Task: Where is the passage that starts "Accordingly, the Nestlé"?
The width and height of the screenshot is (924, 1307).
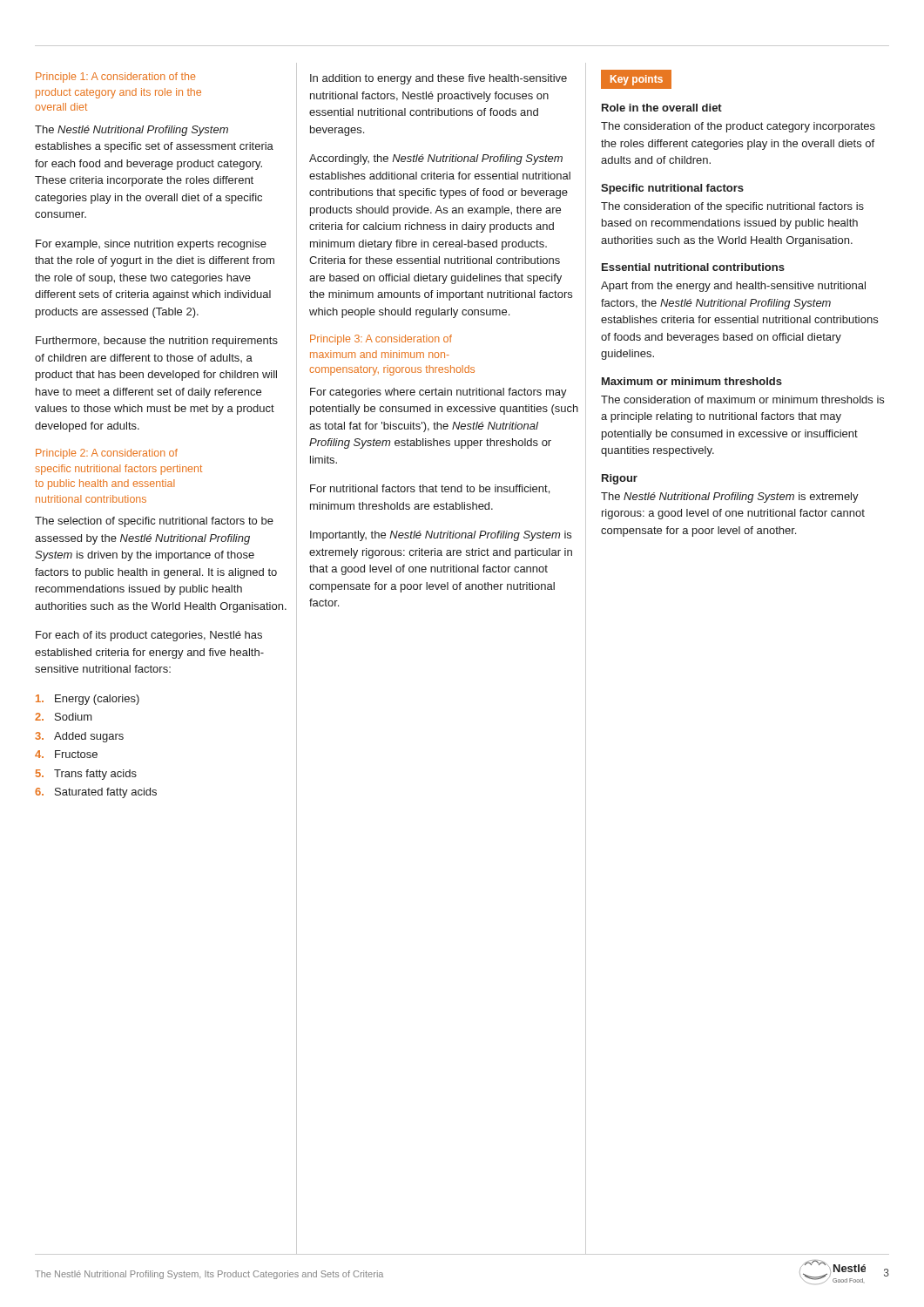Action: click(x=444, y=235)
